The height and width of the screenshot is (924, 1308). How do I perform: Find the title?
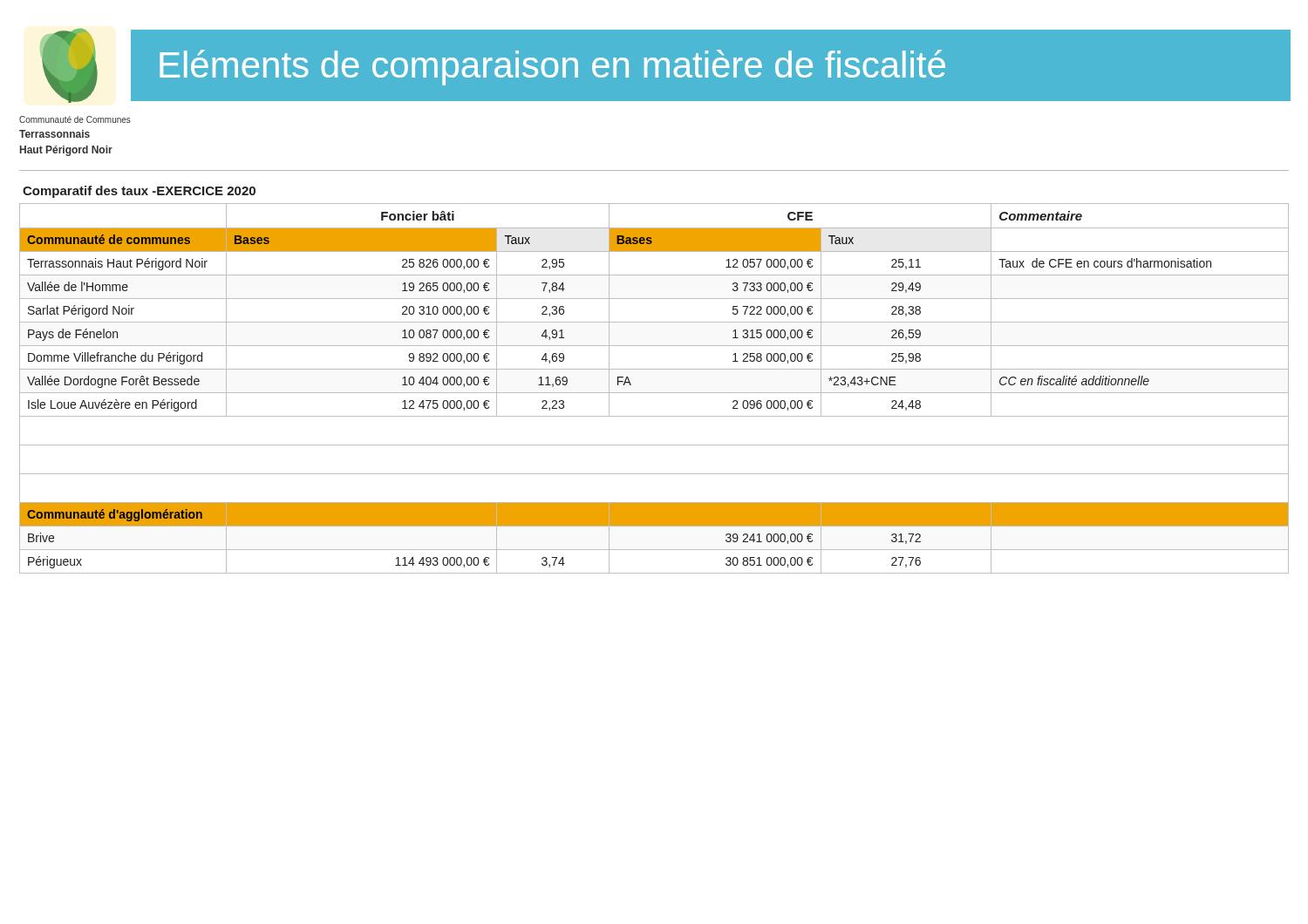(552, 65)
